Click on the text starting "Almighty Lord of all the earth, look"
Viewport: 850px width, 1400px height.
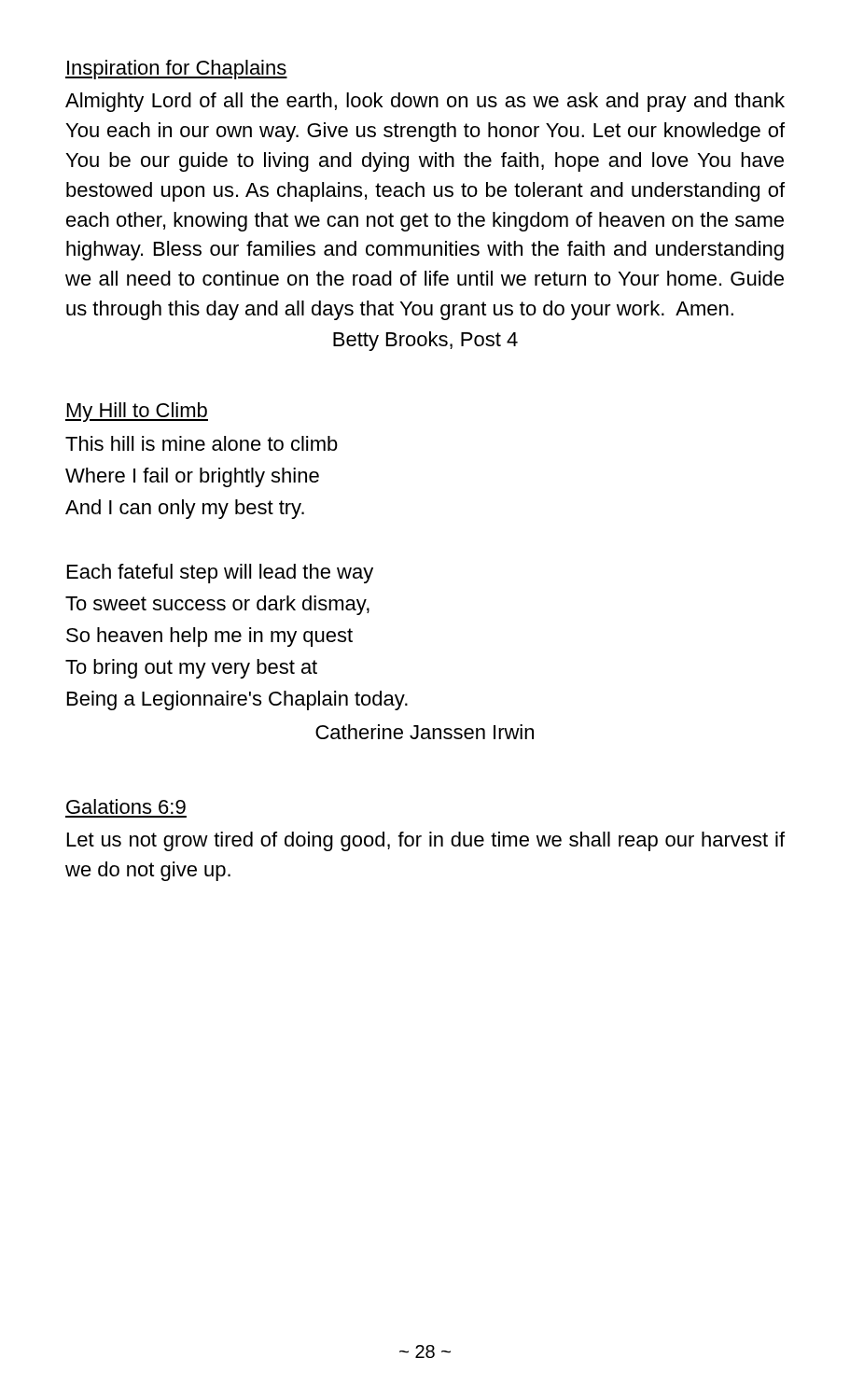(425, 204)
